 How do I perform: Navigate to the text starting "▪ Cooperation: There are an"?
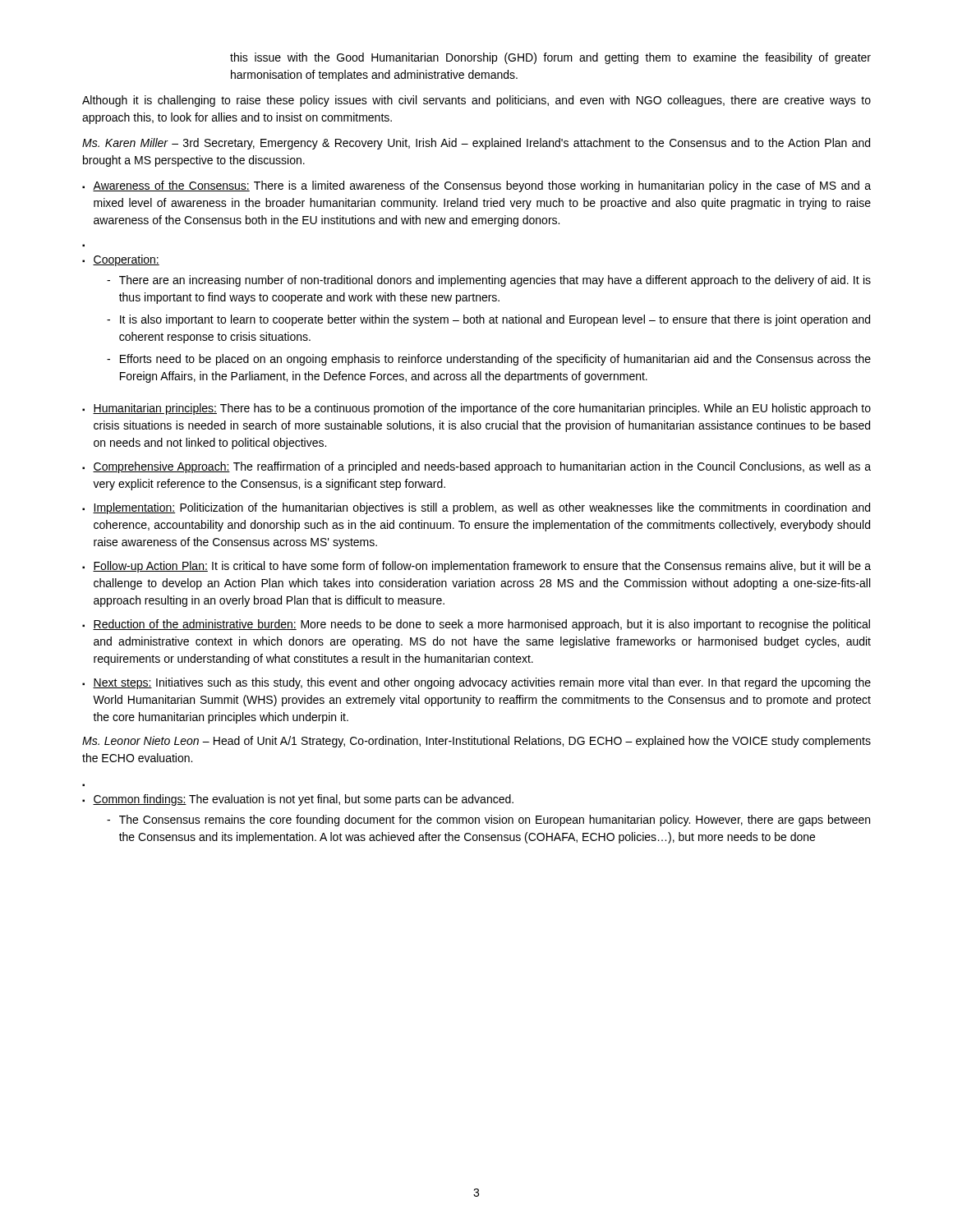coord(476,321)
